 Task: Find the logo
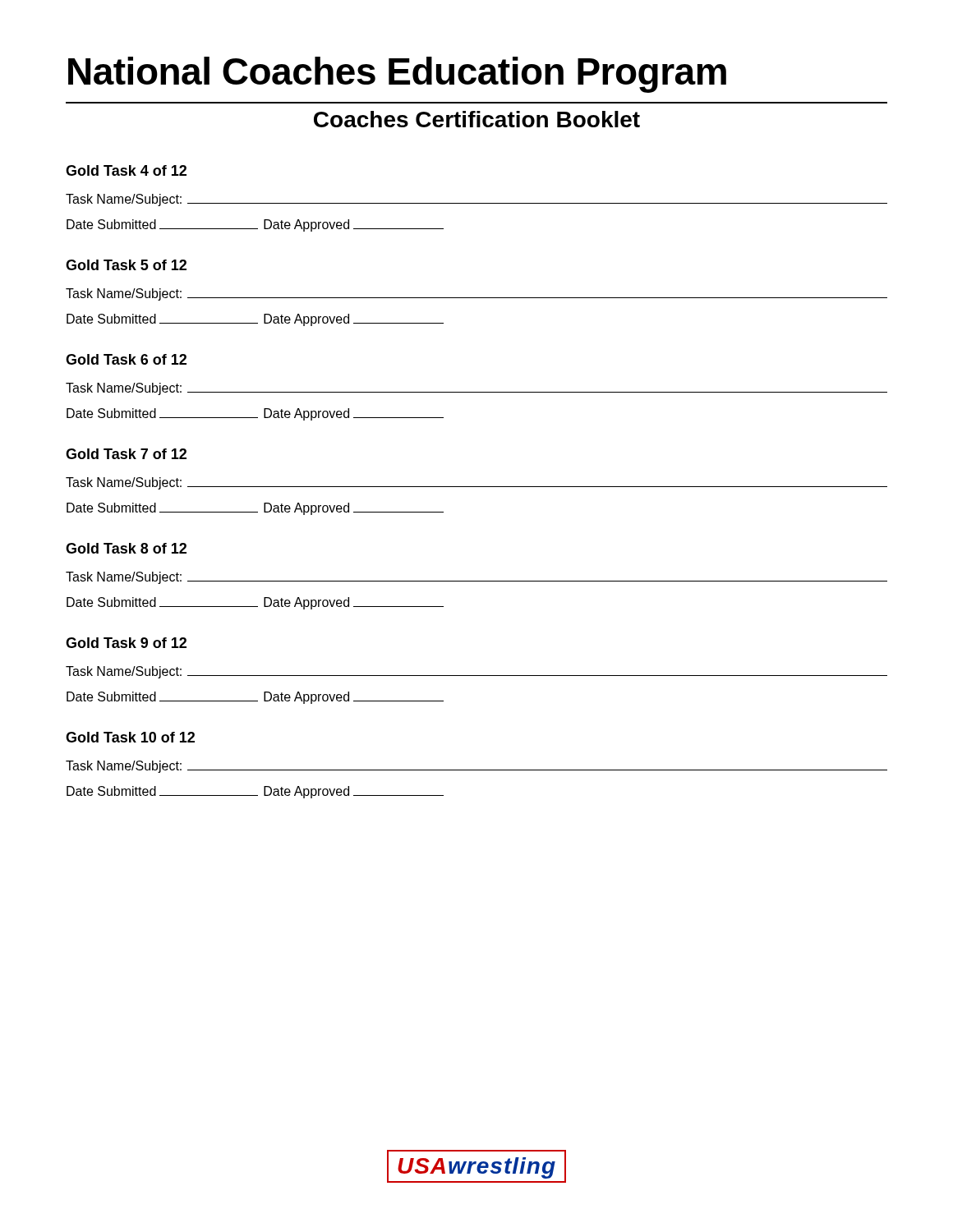tap(476, 1166)
